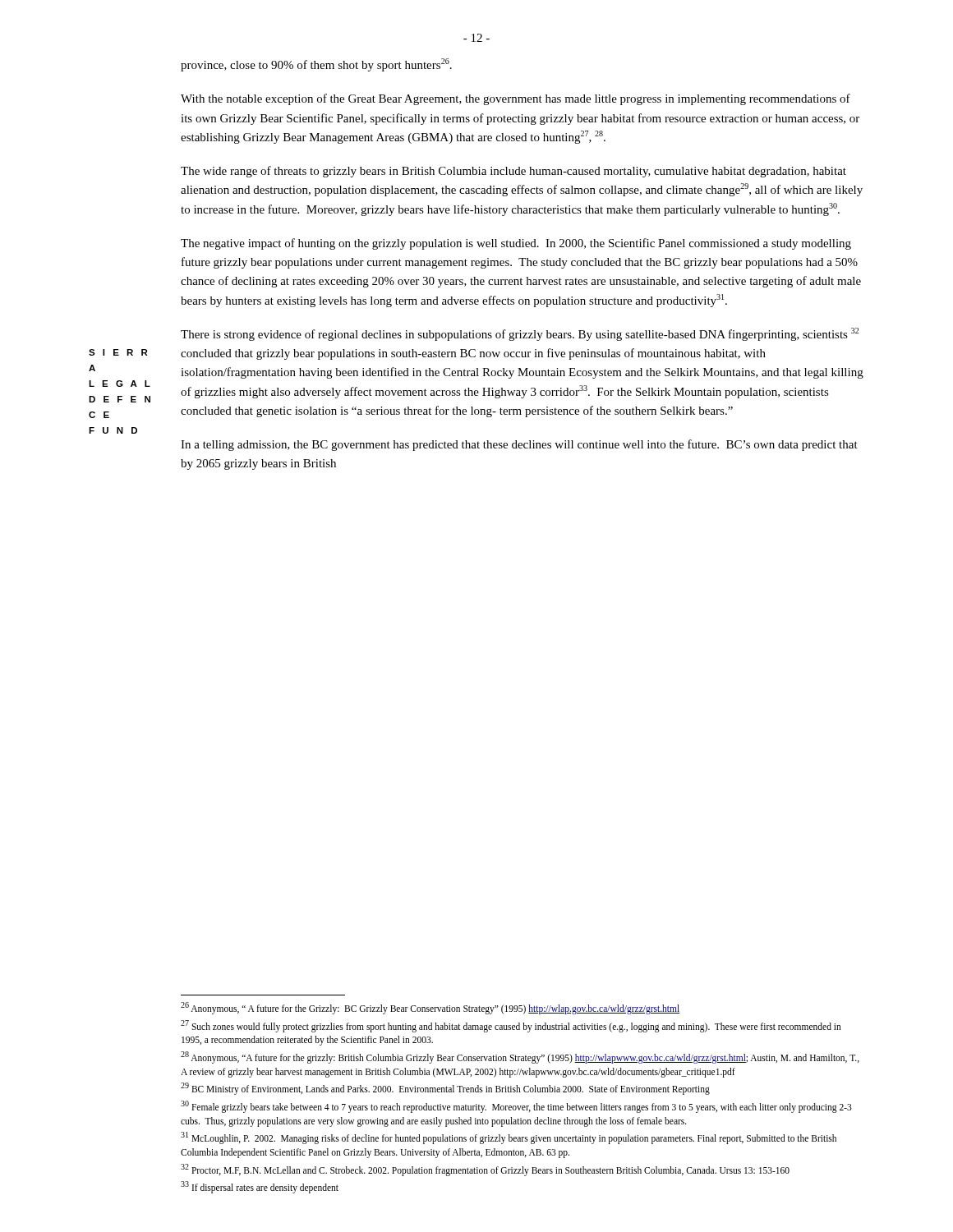Locate the text block that reads "S I E R R"
The width and height of the screenshot is (953, 1232).
click(x=121, y=391)
